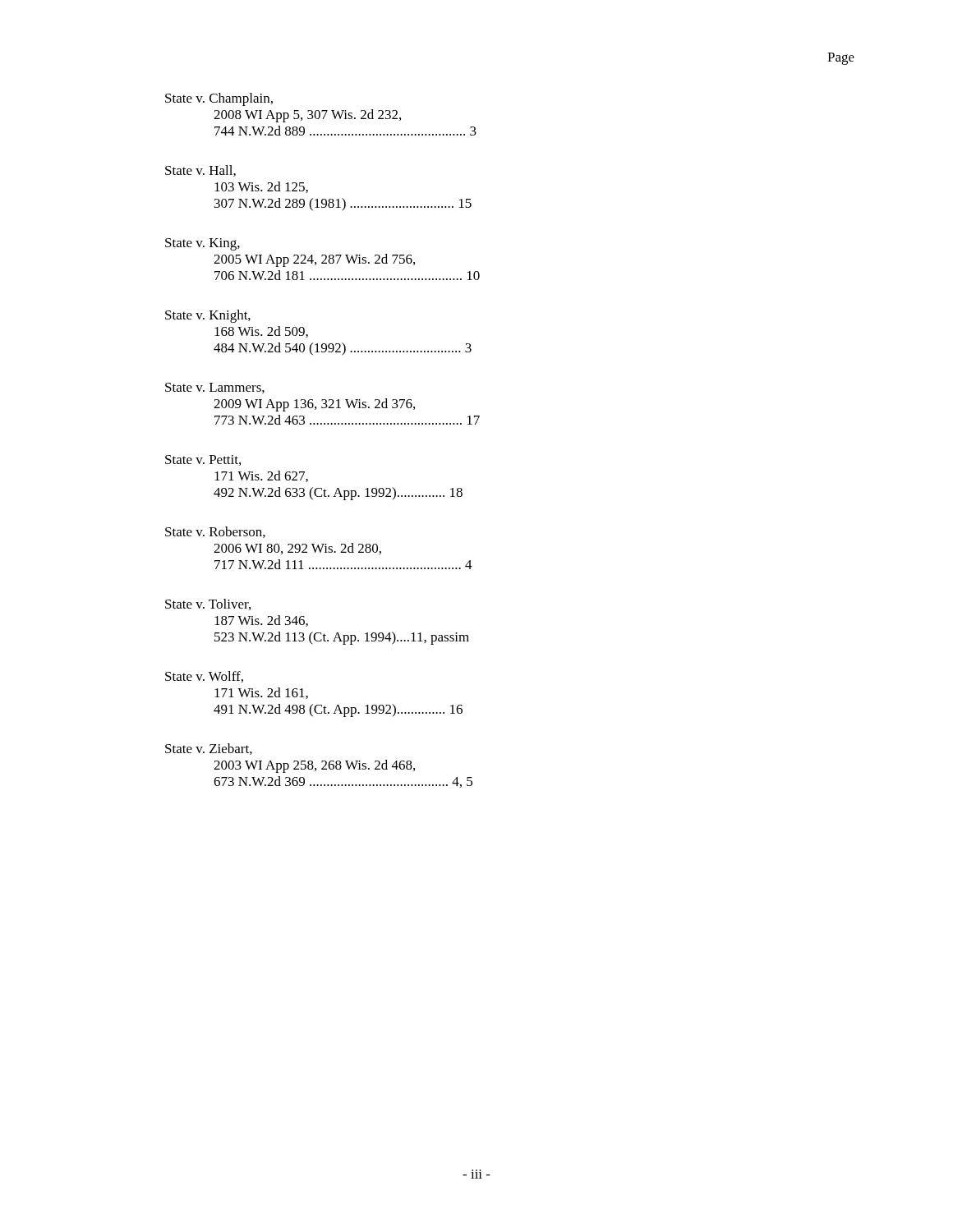Find the block on this page that starts "State v. Wolff,"
Image resolution: width=953 pixels, height=1232 pixels.
(x=204, y=677)
